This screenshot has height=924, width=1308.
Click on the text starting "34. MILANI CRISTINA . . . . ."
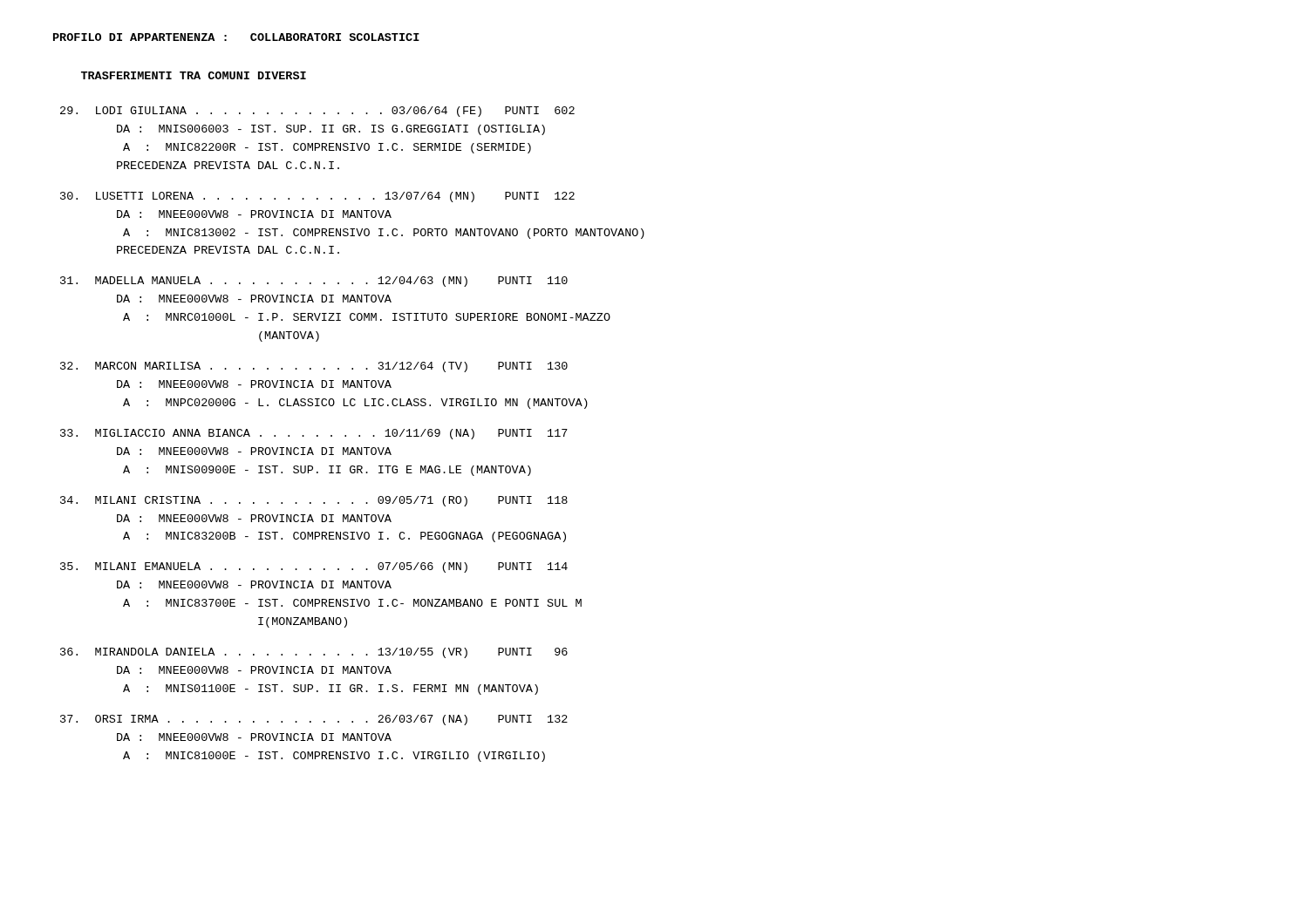tap(314, 501)
